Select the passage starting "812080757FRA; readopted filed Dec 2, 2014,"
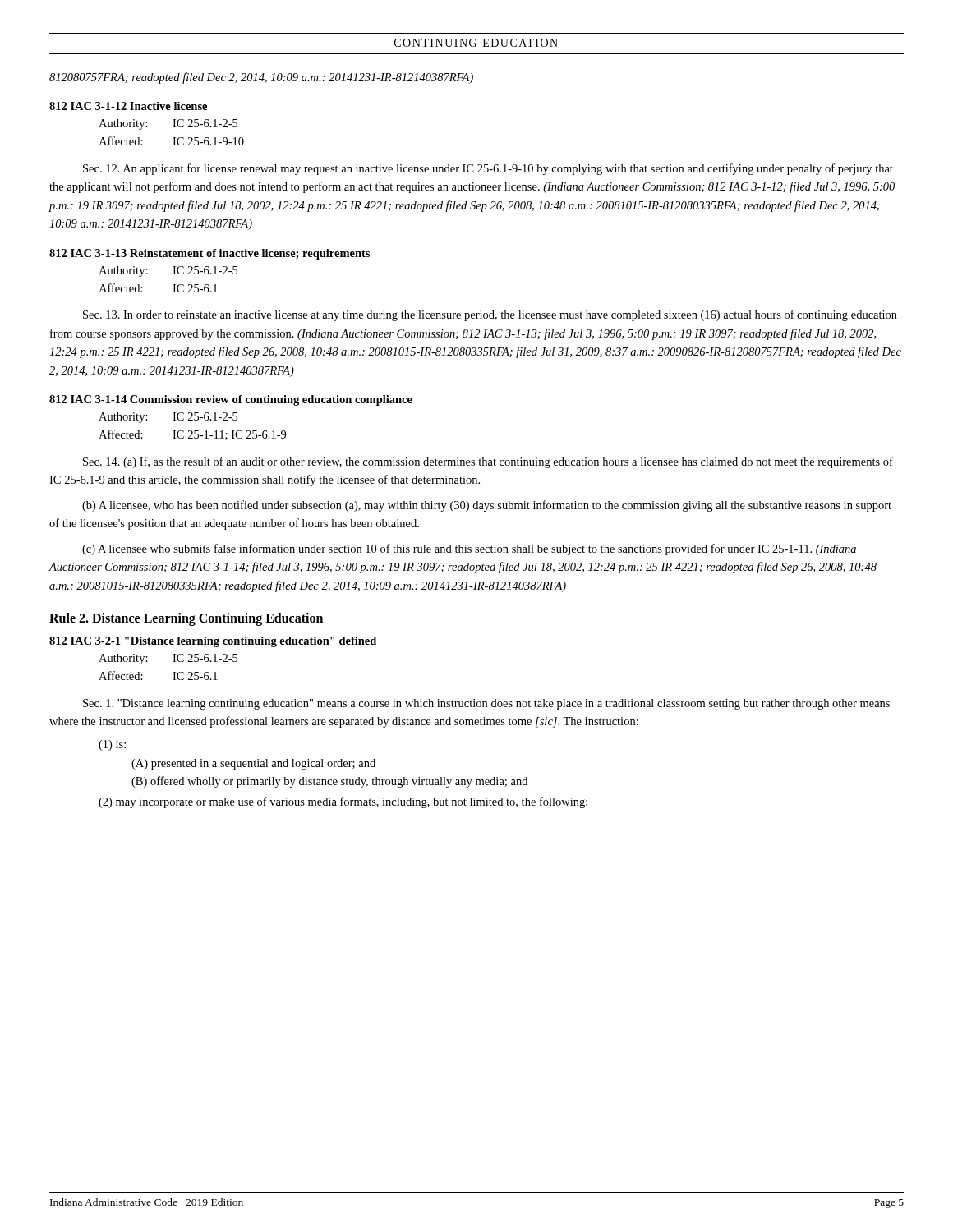The image size is (953, 1232). 261,77
